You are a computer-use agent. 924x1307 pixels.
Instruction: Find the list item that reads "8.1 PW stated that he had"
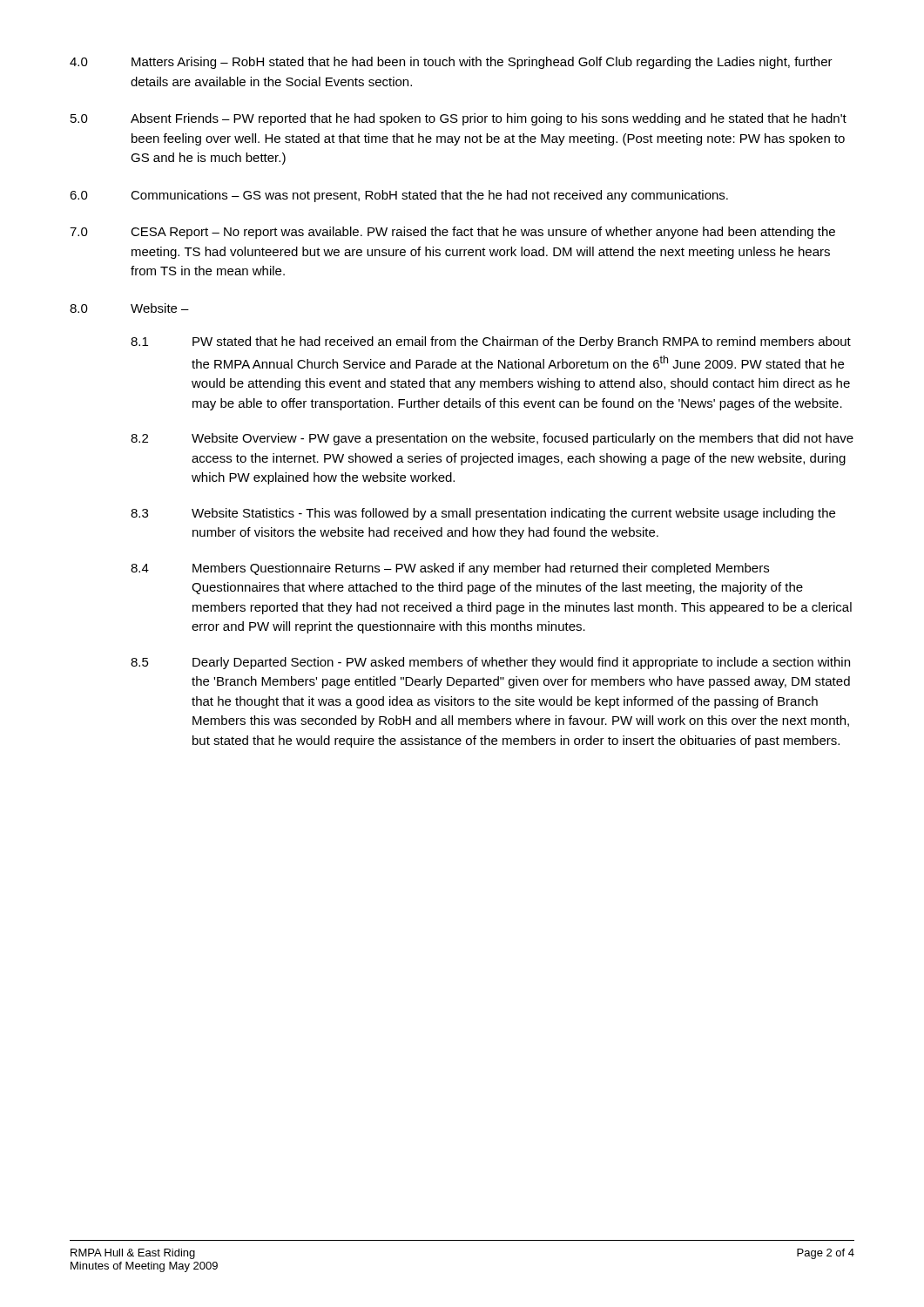[x=492, y=372]
